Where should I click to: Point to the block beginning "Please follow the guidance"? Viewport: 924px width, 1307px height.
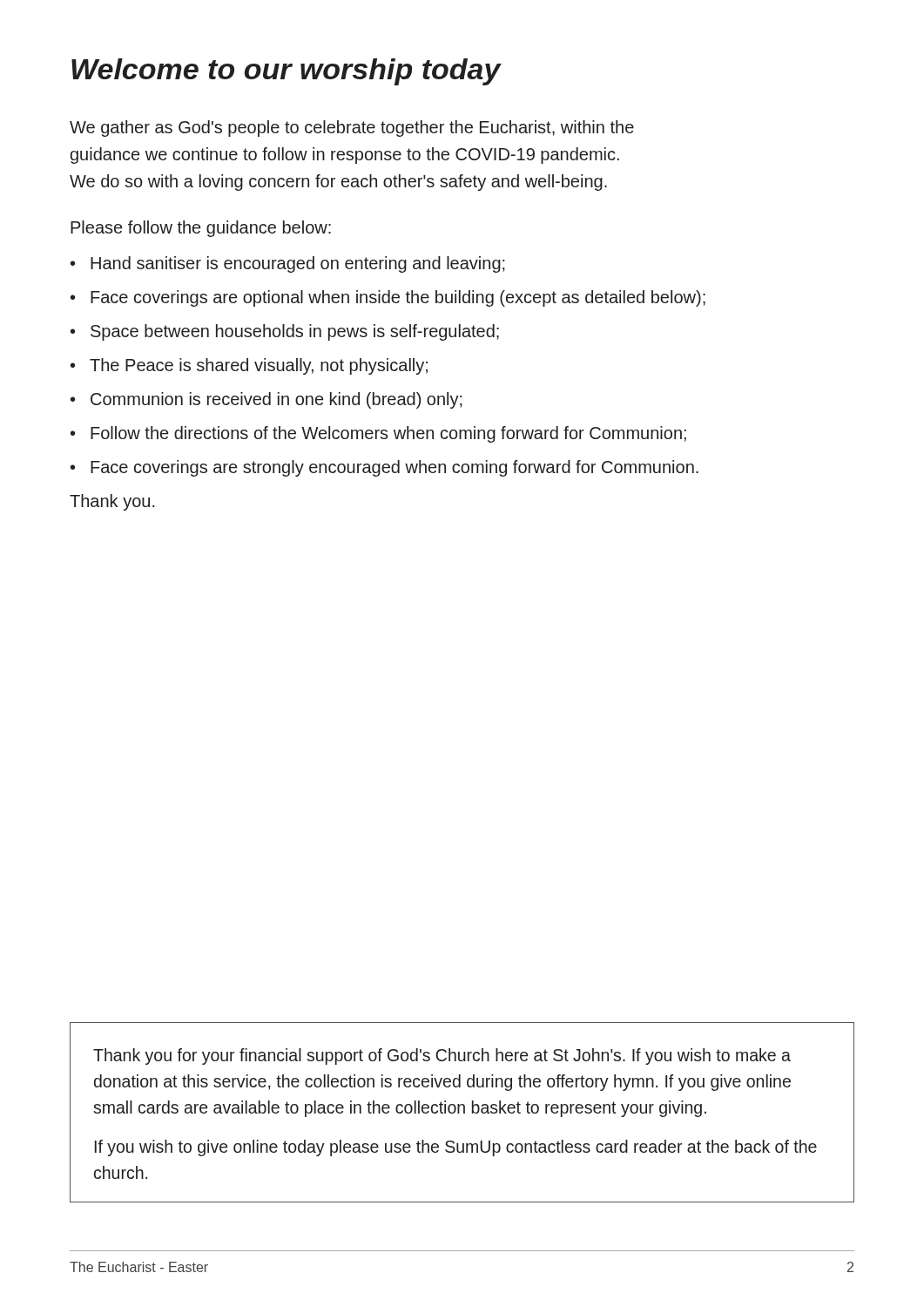tap(201, 227)
